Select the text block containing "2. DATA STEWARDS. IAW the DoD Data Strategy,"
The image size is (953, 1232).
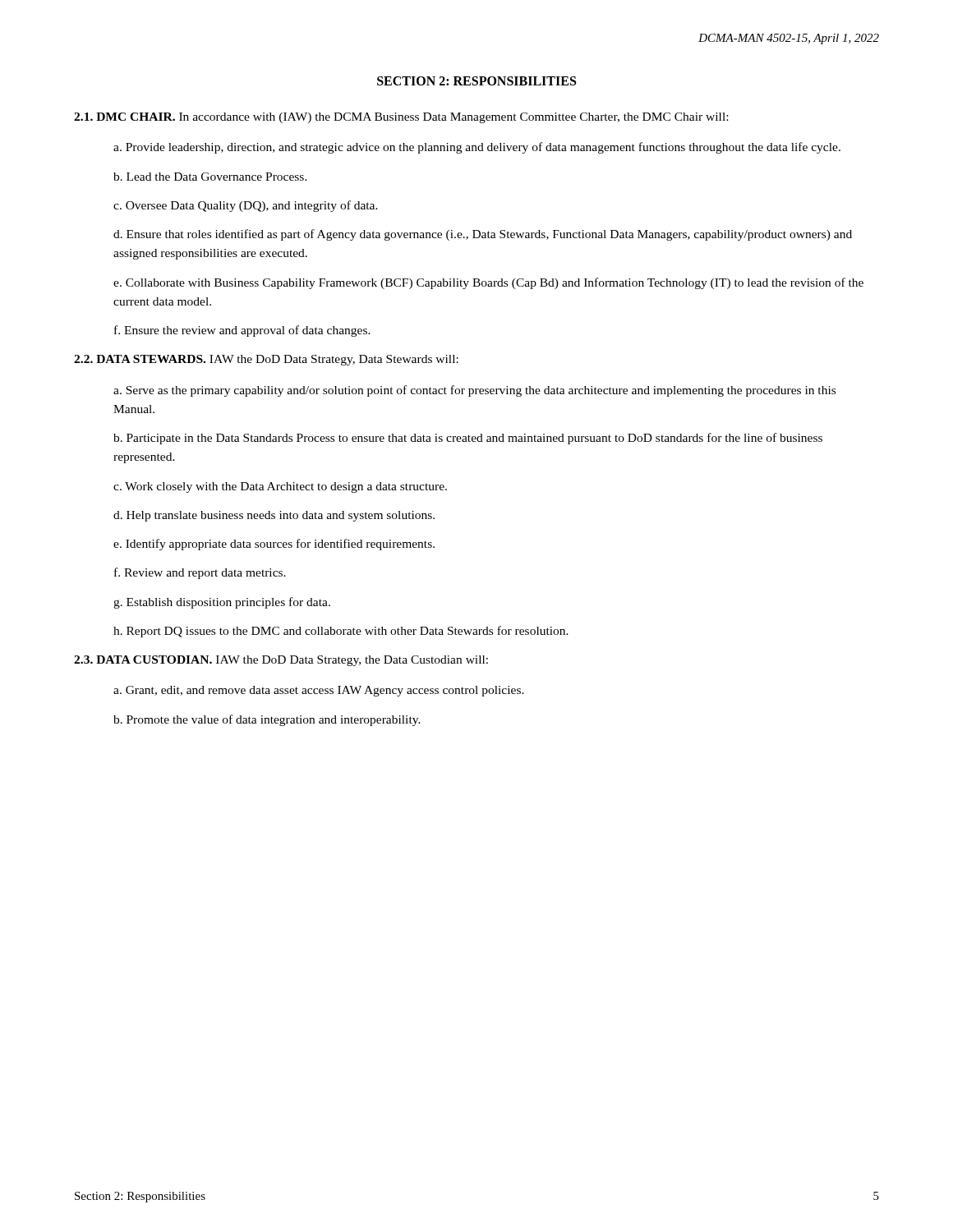pyautogui.click(x=267, y=359)
